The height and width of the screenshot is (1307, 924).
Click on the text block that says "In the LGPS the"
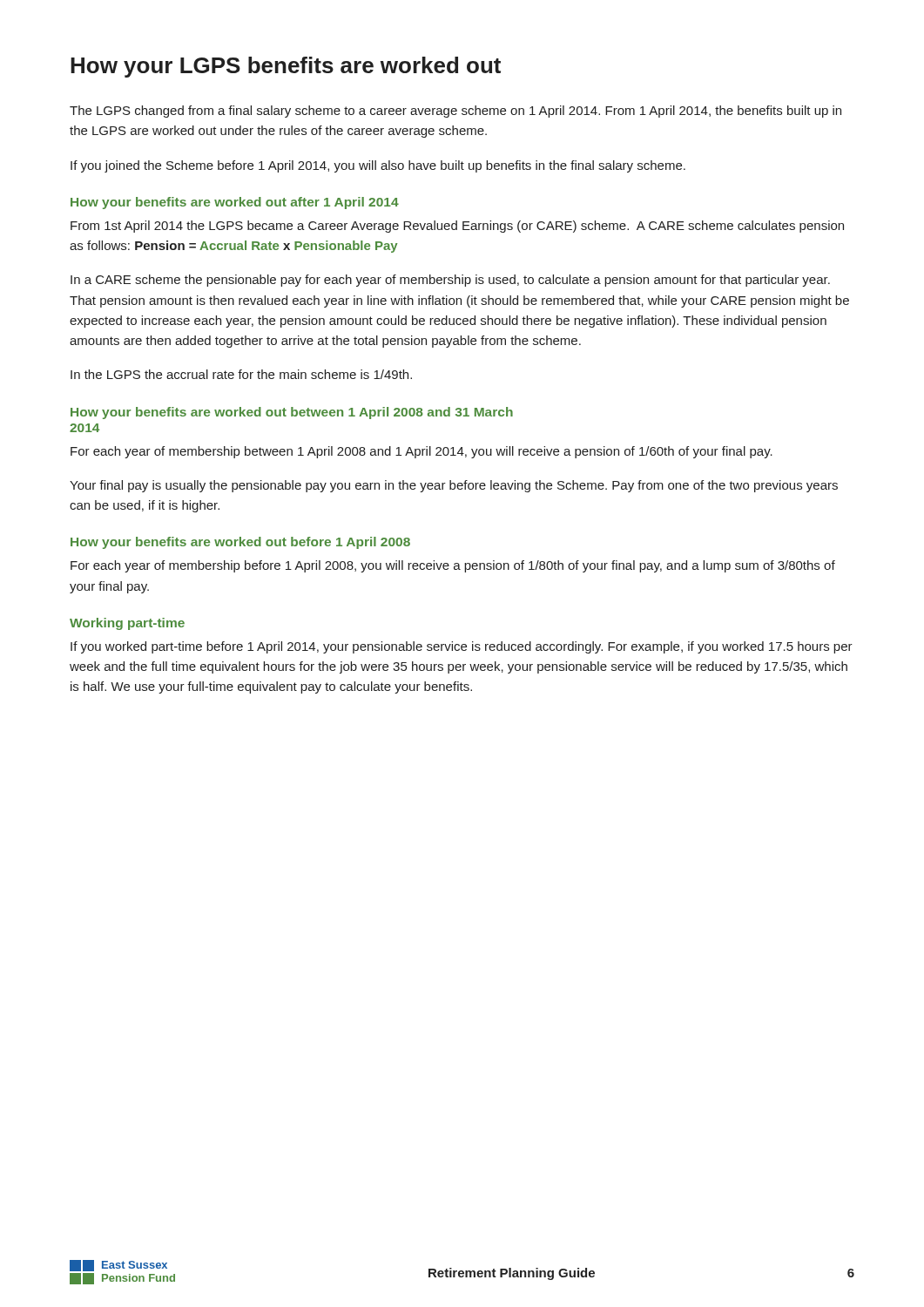click(x=241, y=374)
